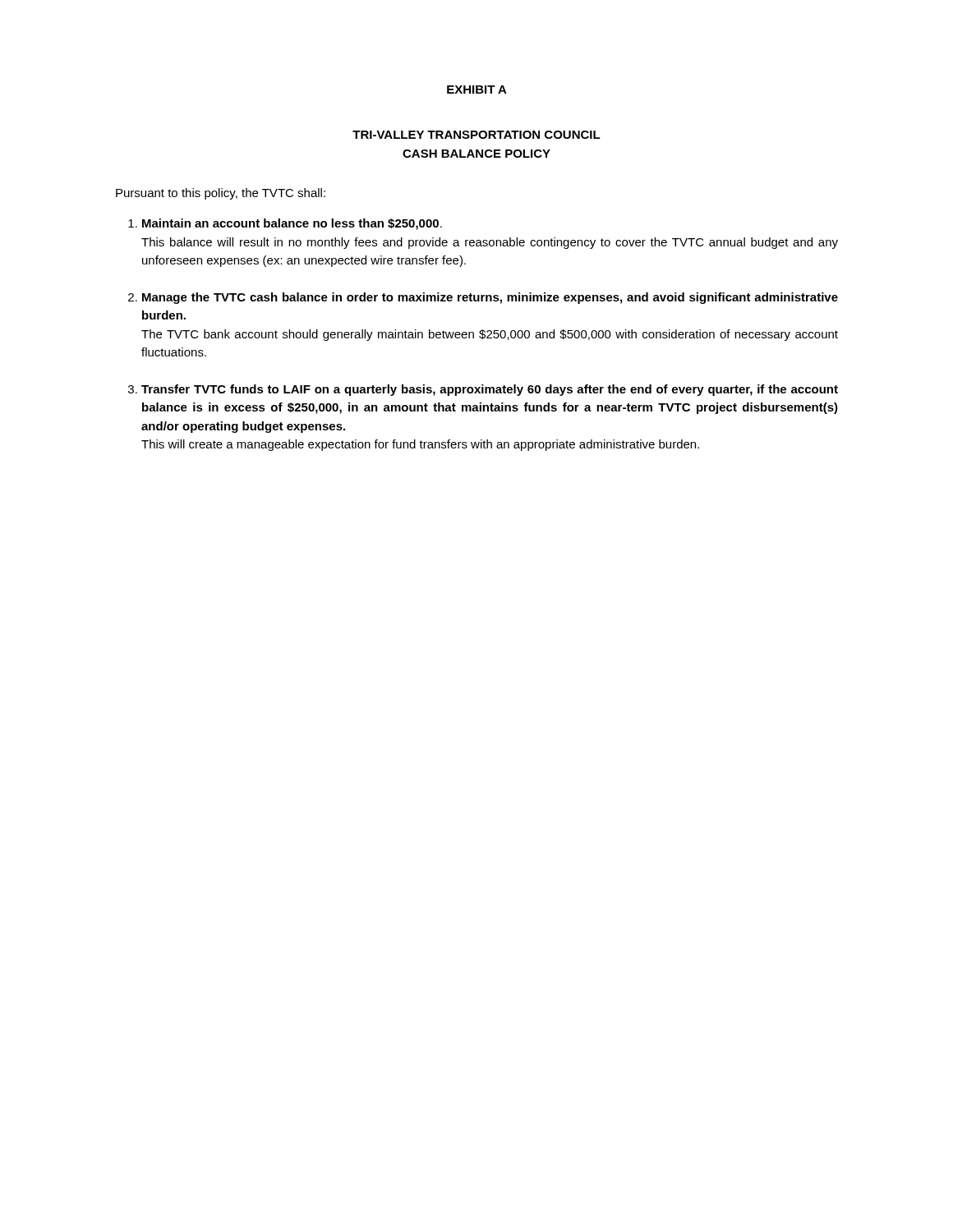953x1232 pixels.
Task: Find the block starting "Pursuant to this policy,"
Action: (221, 193)
